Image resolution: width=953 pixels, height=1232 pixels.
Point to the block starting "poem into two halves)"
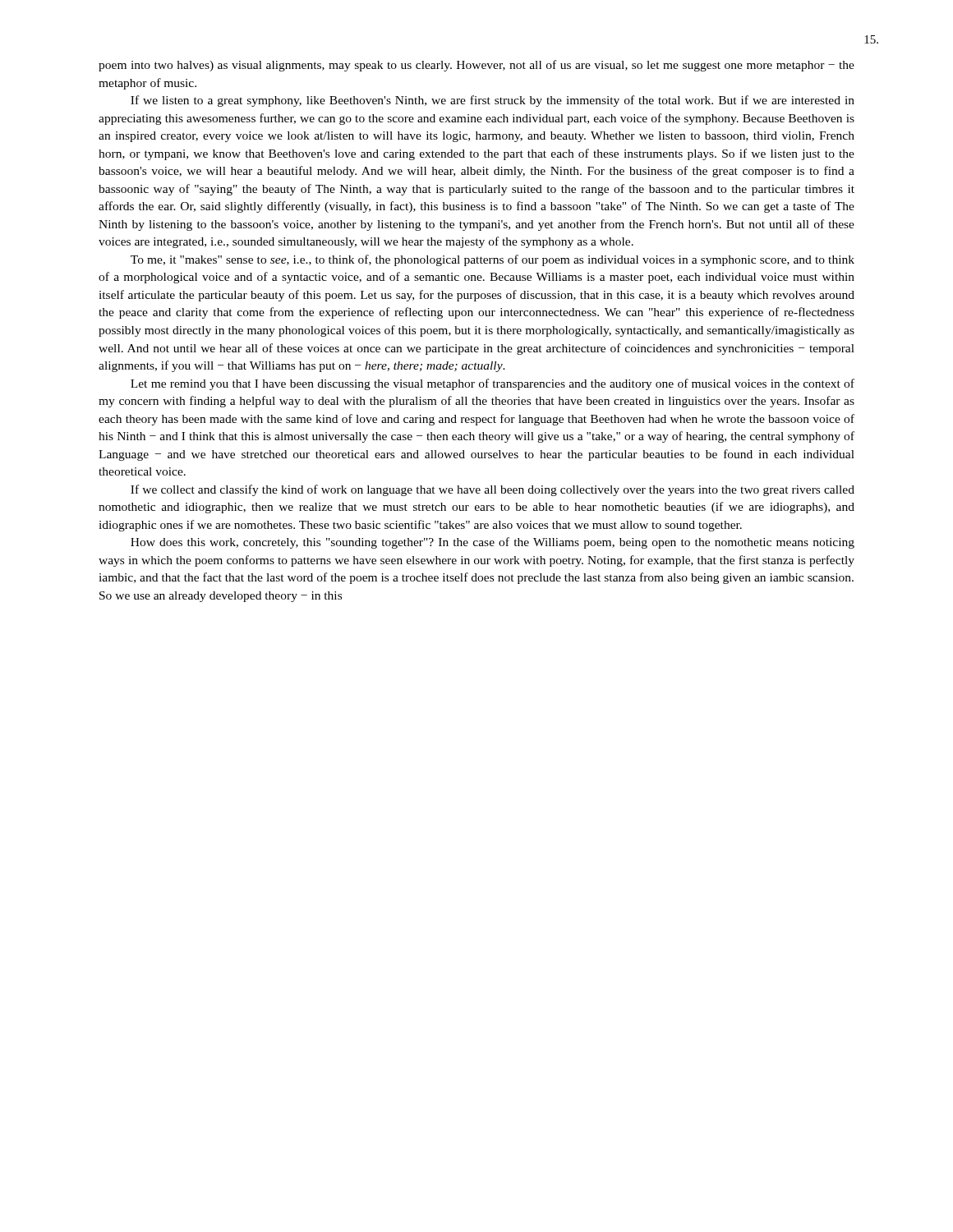click(x=476, y=330)
